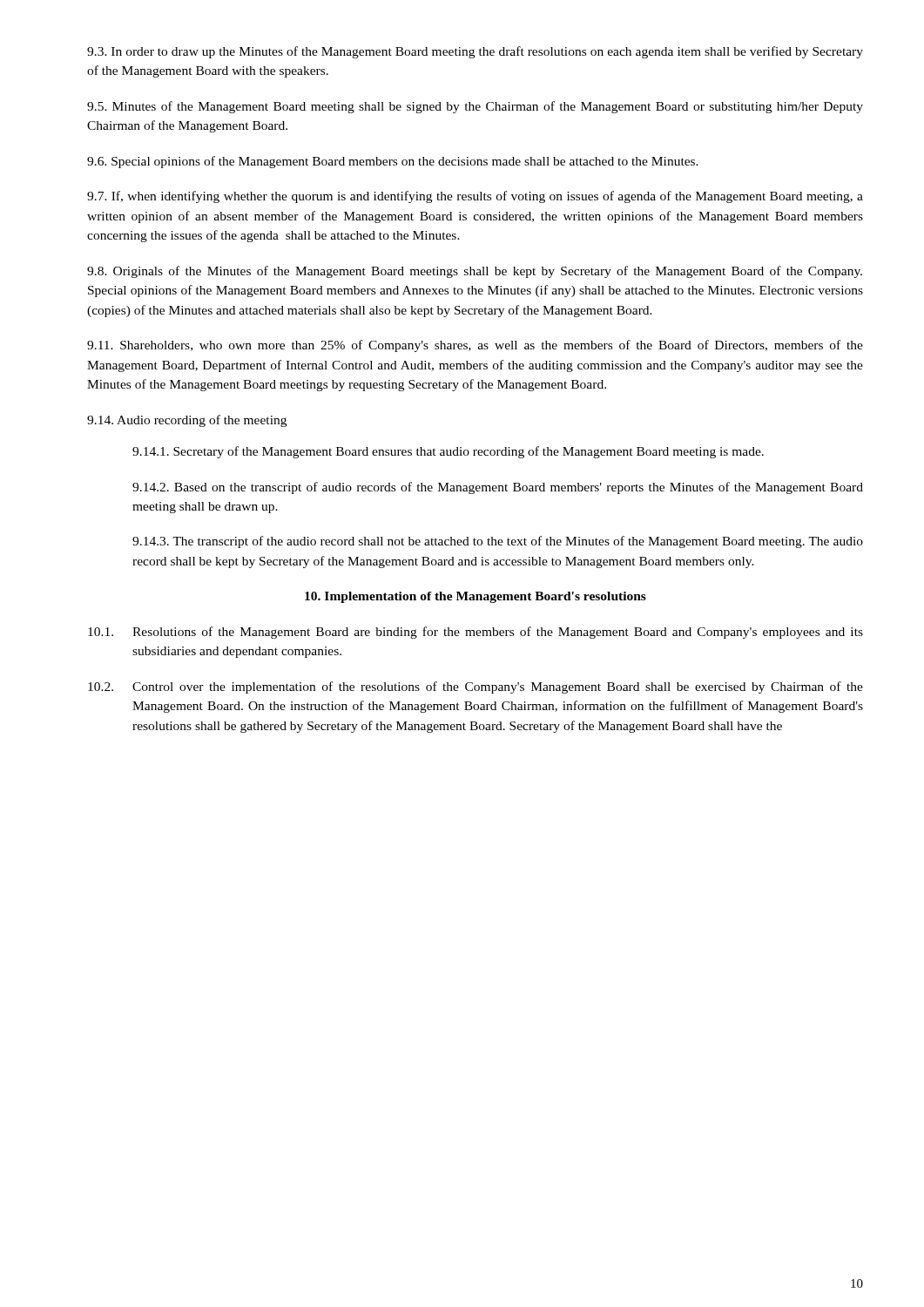Navigate to the passage starting "8. Originals of the"
The image size is (924, 1307).
pos(475,290)
